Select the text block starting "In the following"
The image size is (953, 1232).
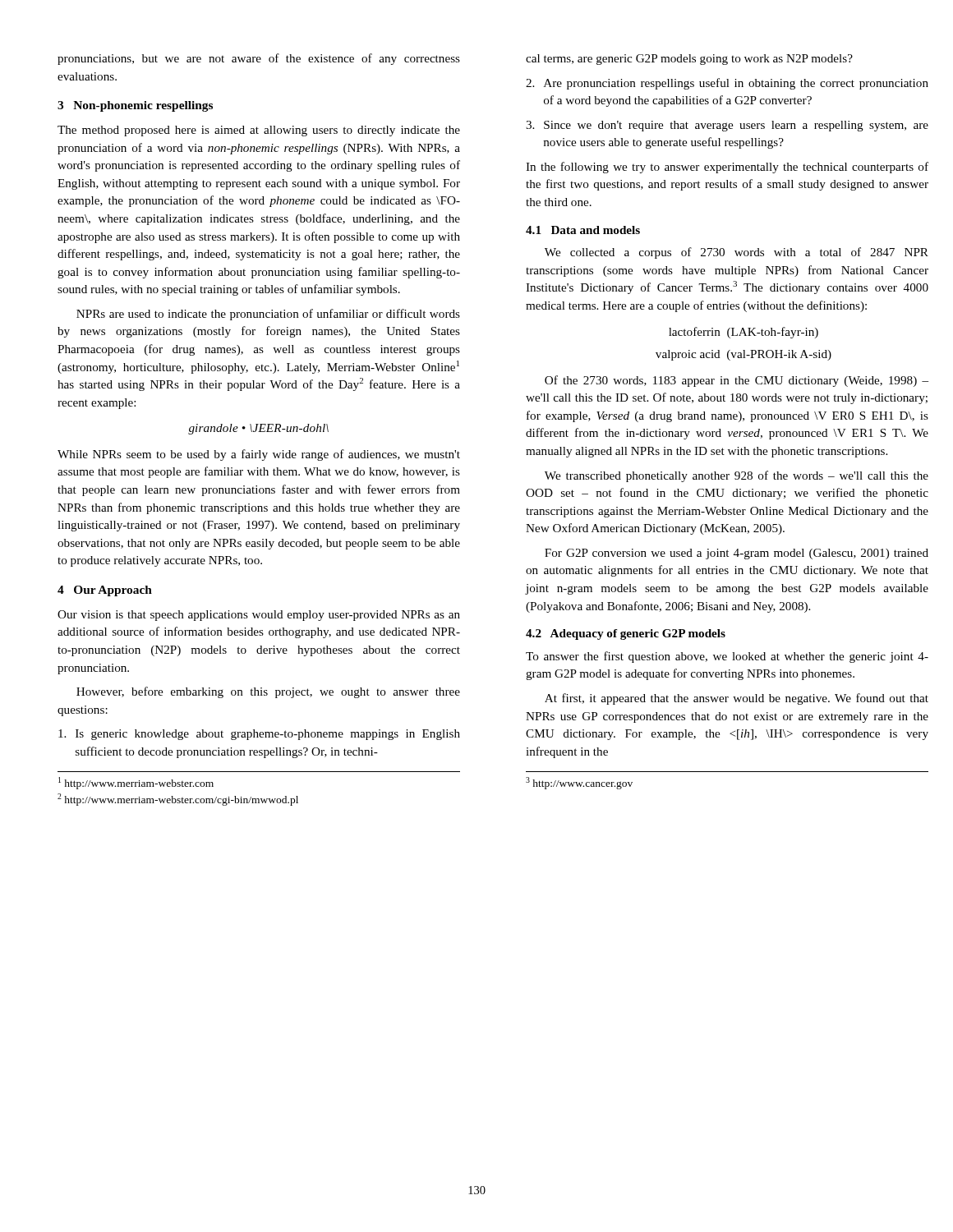click(x=727, y=184)
